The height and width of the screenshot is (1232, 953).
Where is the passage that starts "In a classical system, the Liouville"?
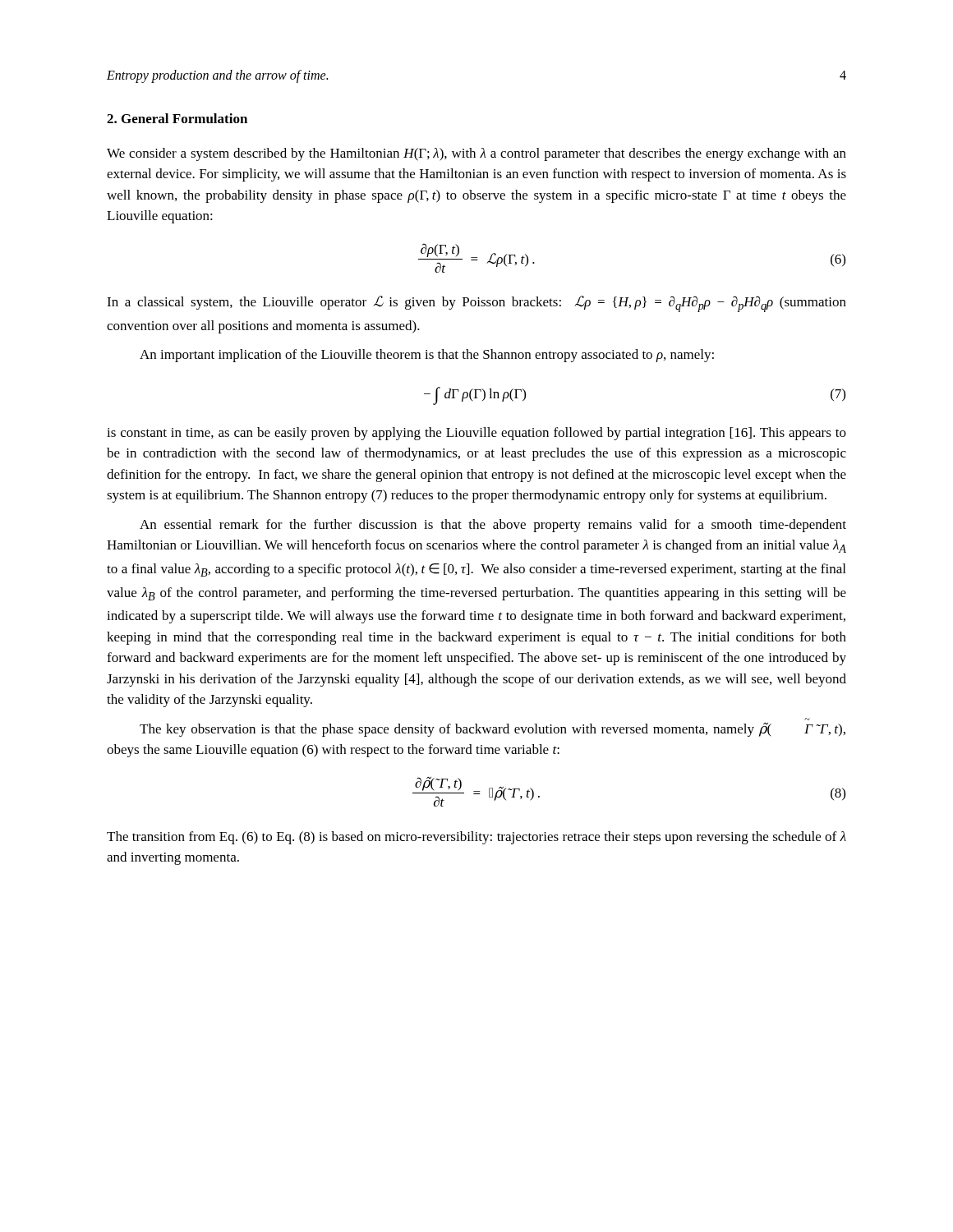coord(476,314)
